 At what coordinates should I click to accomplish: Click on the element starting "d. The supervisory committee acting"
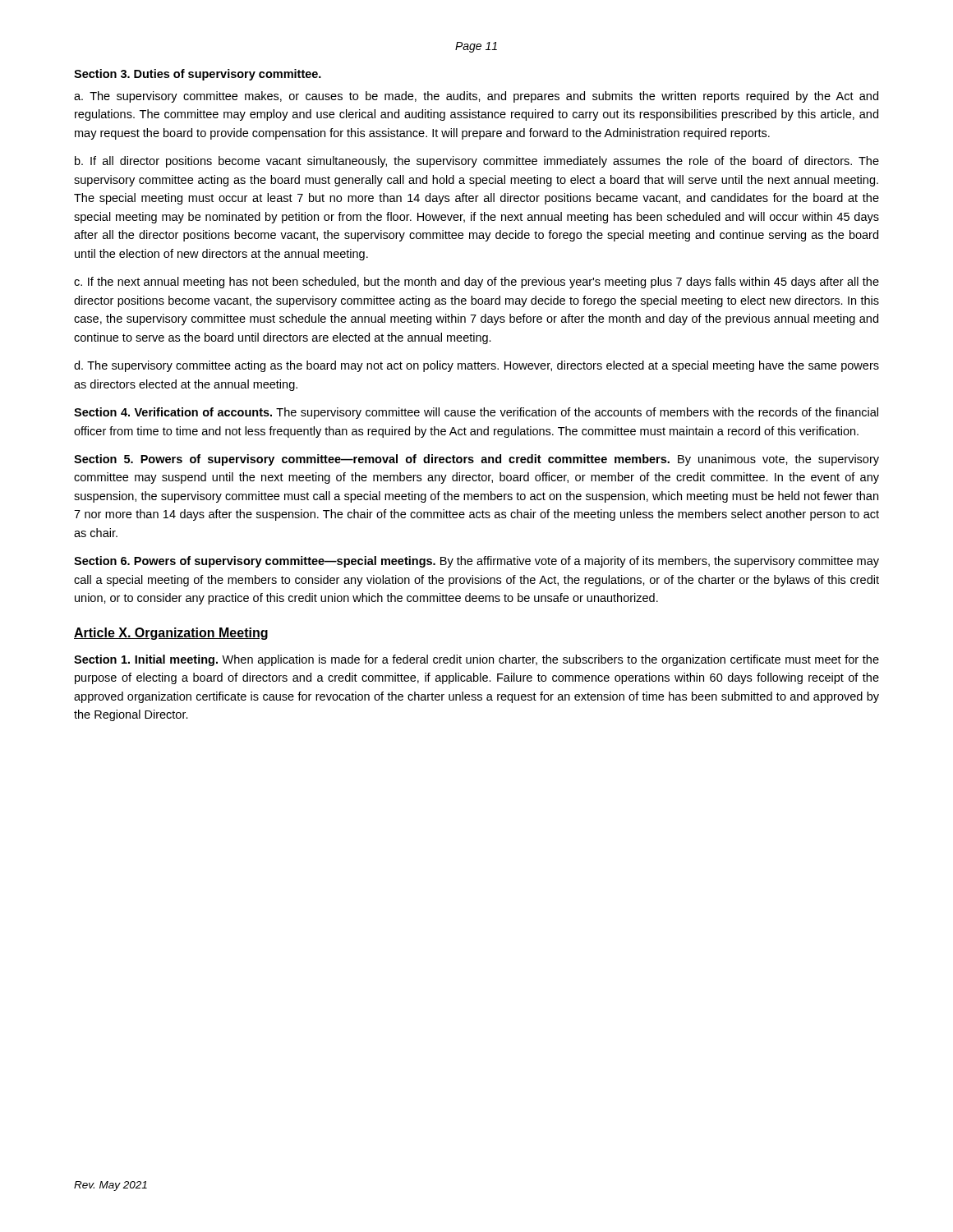pos(476,375)
